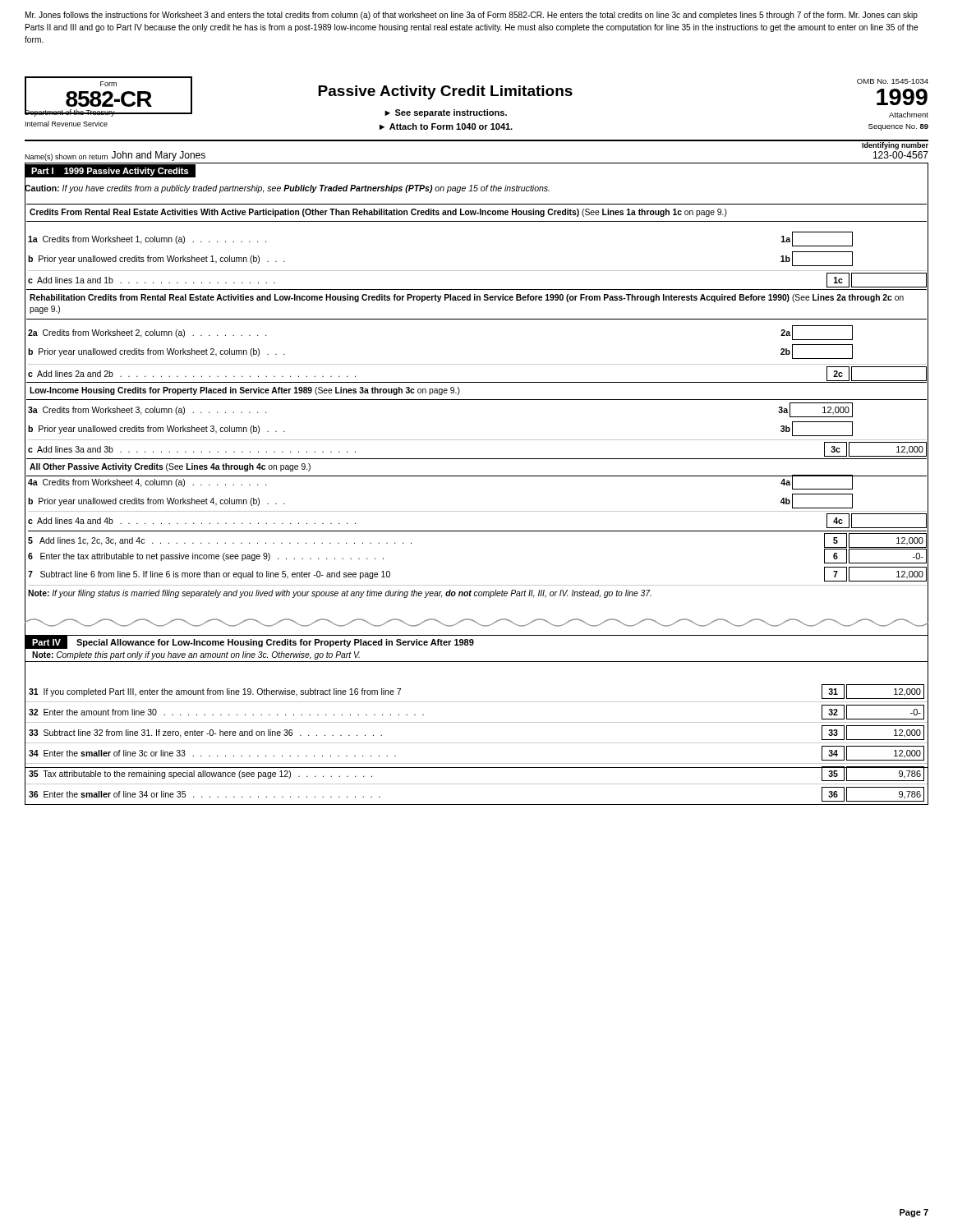Locate the block of text that opens with "7 Subtract line 6 from line 5. If"
Image resolution: width=953 pixels, height=1232 pixels.
[x=477, y=574]
